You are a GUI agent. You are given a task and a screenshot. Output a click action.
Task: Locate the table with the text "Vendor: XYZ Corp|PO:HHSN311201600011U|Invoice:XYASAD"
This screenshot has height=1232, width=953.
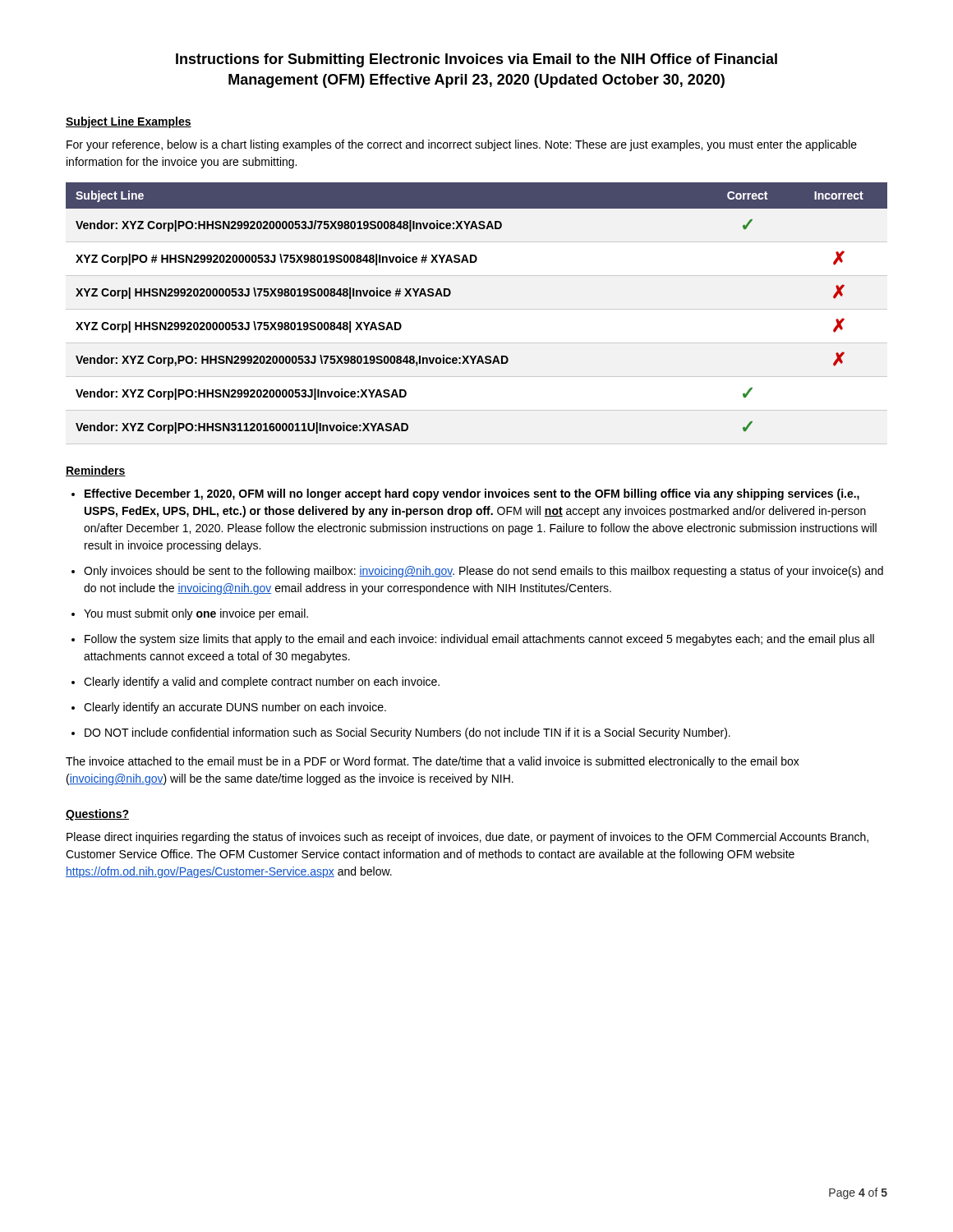[x=476, y=314]
